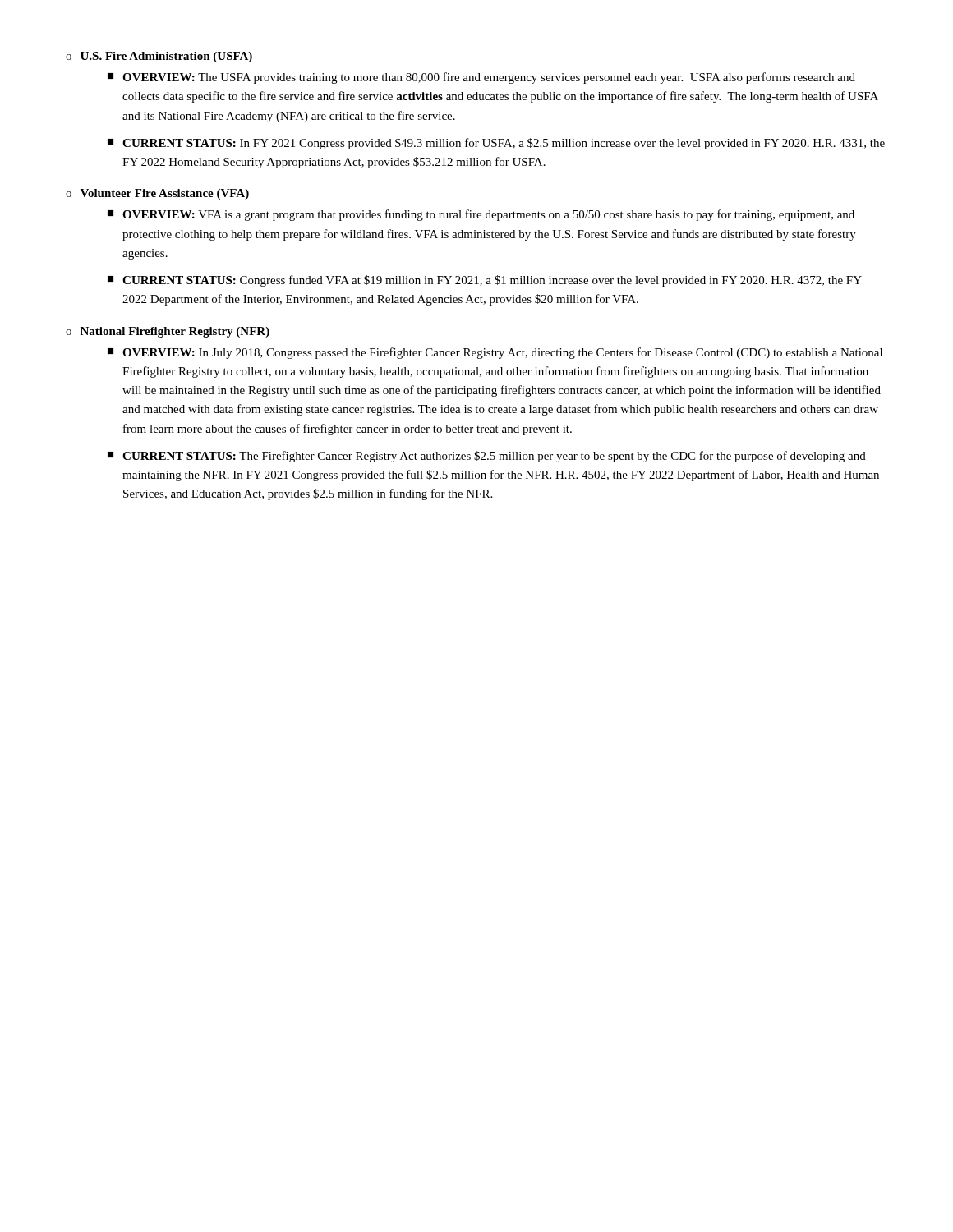
Task: Click on the block starting "■ CURRENT STATUS: In FY 2021 Congress"
Action: [497, 153]
